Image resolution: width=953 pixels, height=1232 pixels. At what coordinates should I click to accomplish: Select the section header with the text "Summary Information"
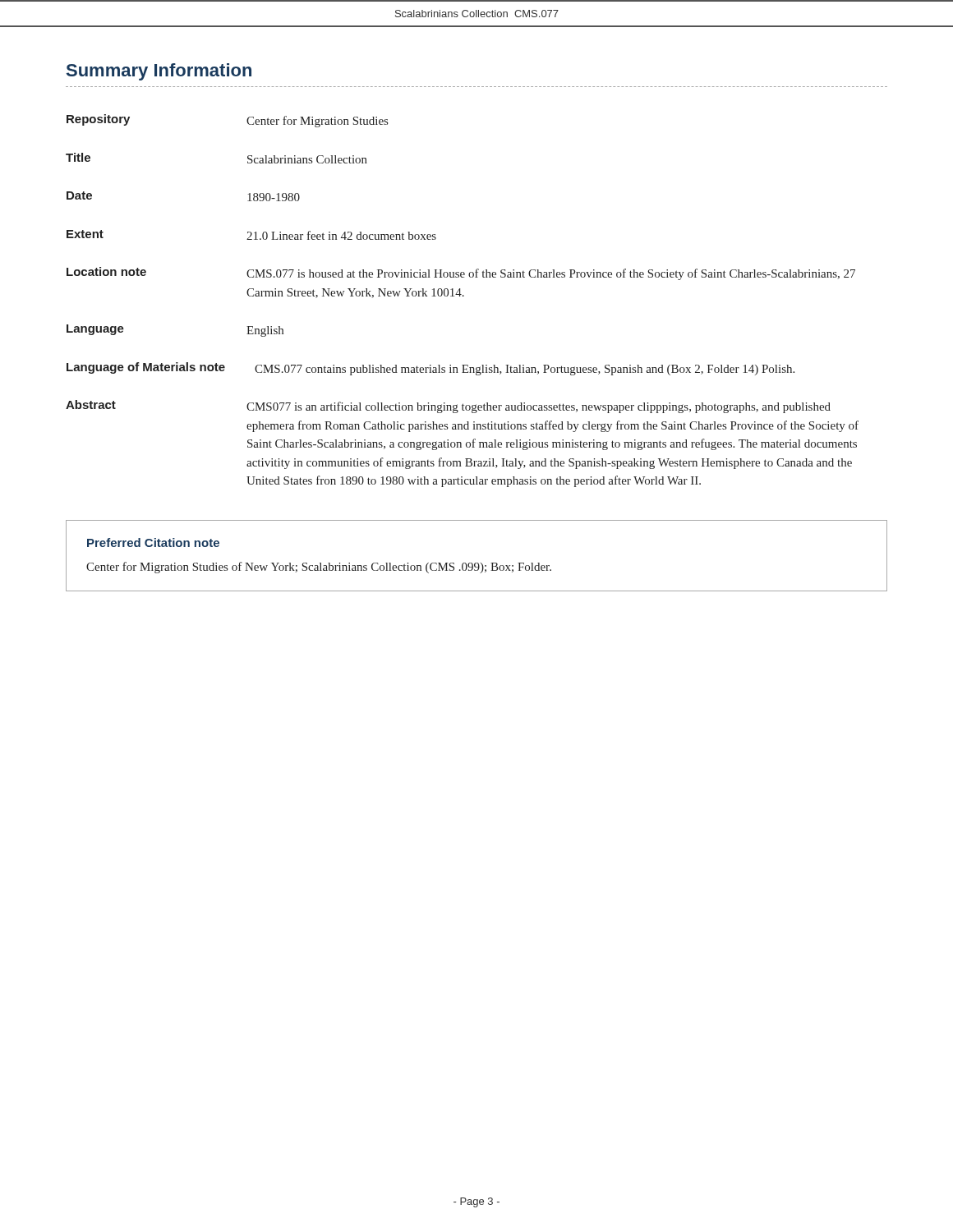159,70
